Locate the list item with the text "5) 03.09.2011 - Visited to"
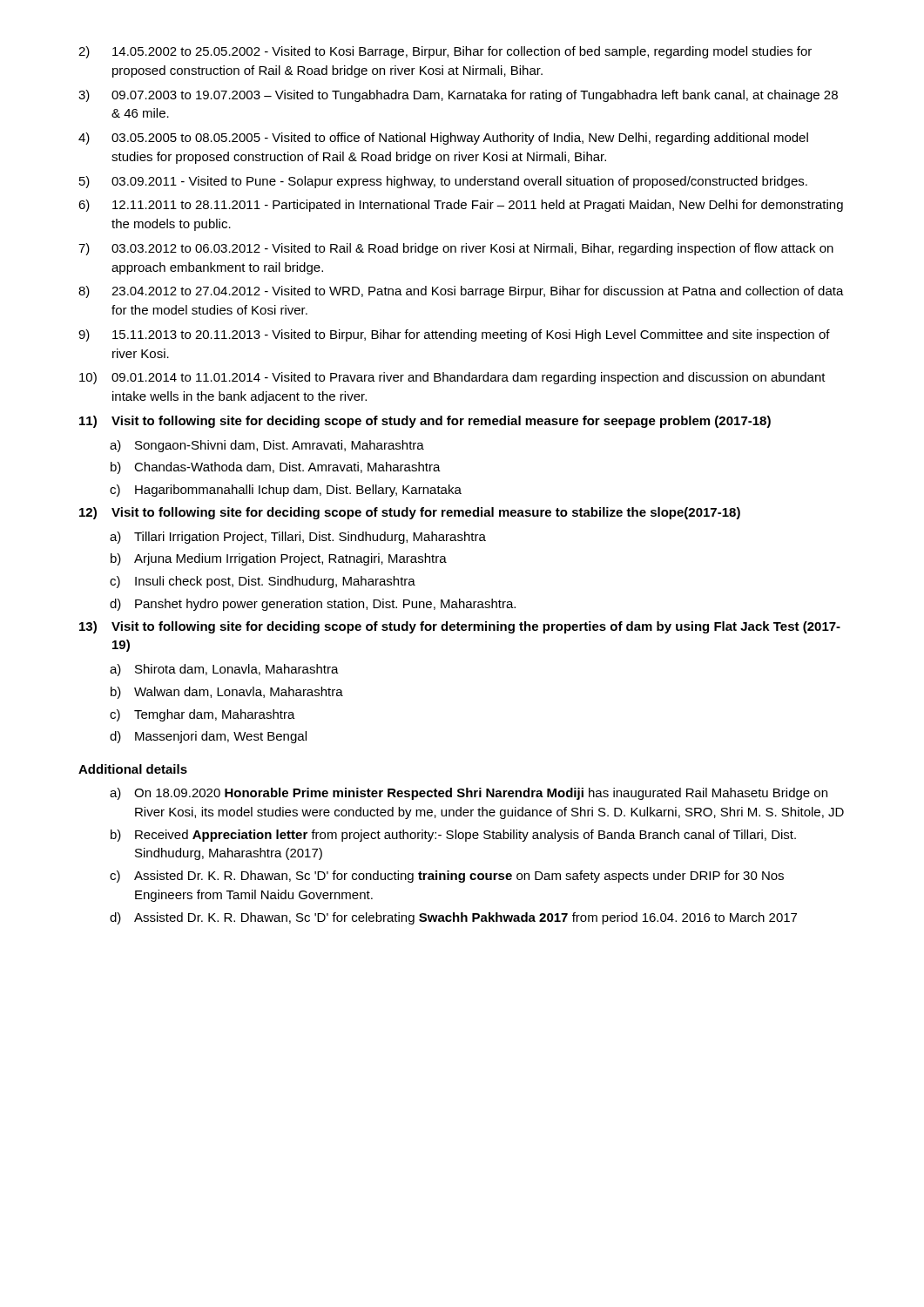This screenshot has width=924, height=1307. (x=462, y=181)
